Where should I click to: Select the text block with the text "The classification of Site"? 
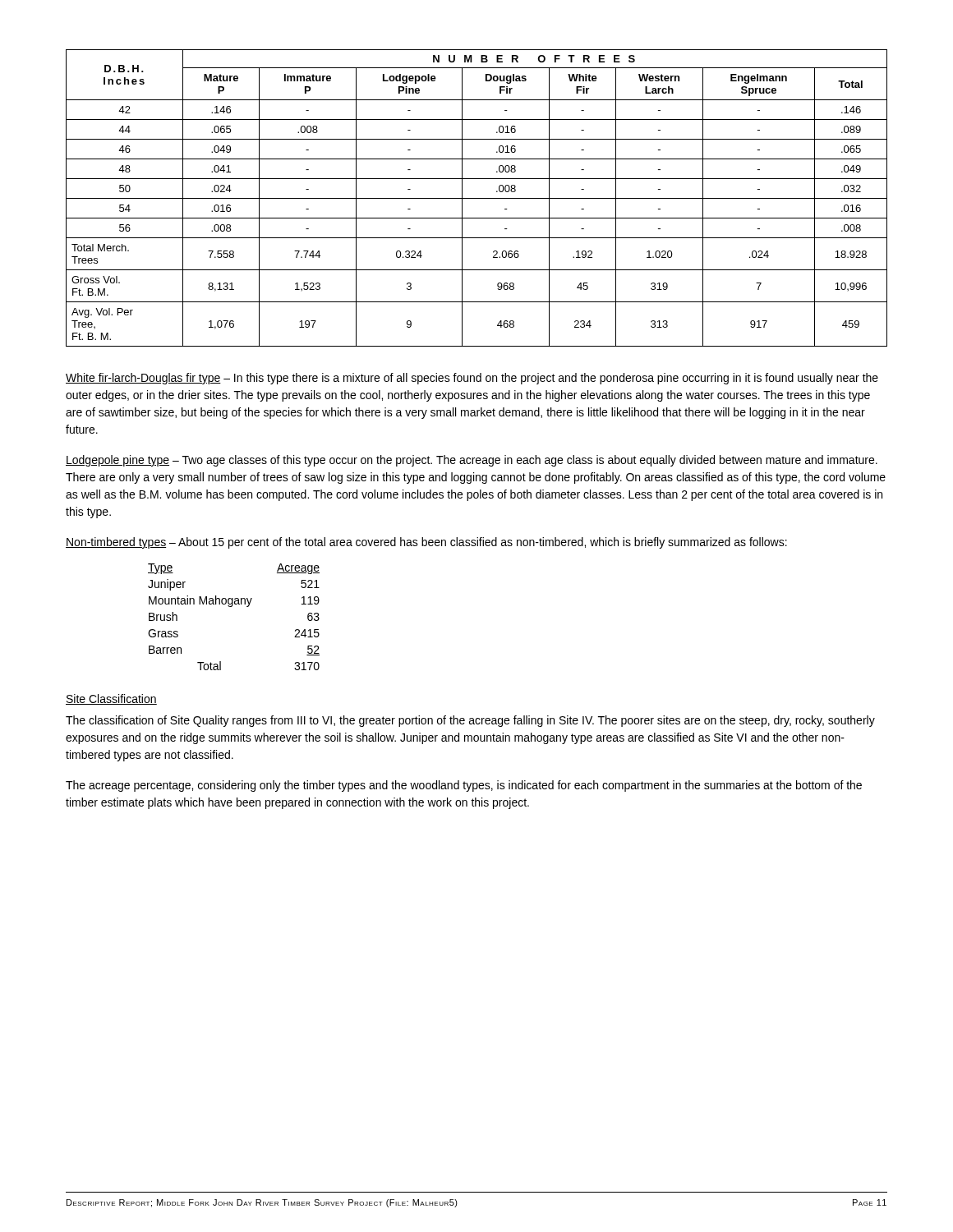click(x=470, y=738)
